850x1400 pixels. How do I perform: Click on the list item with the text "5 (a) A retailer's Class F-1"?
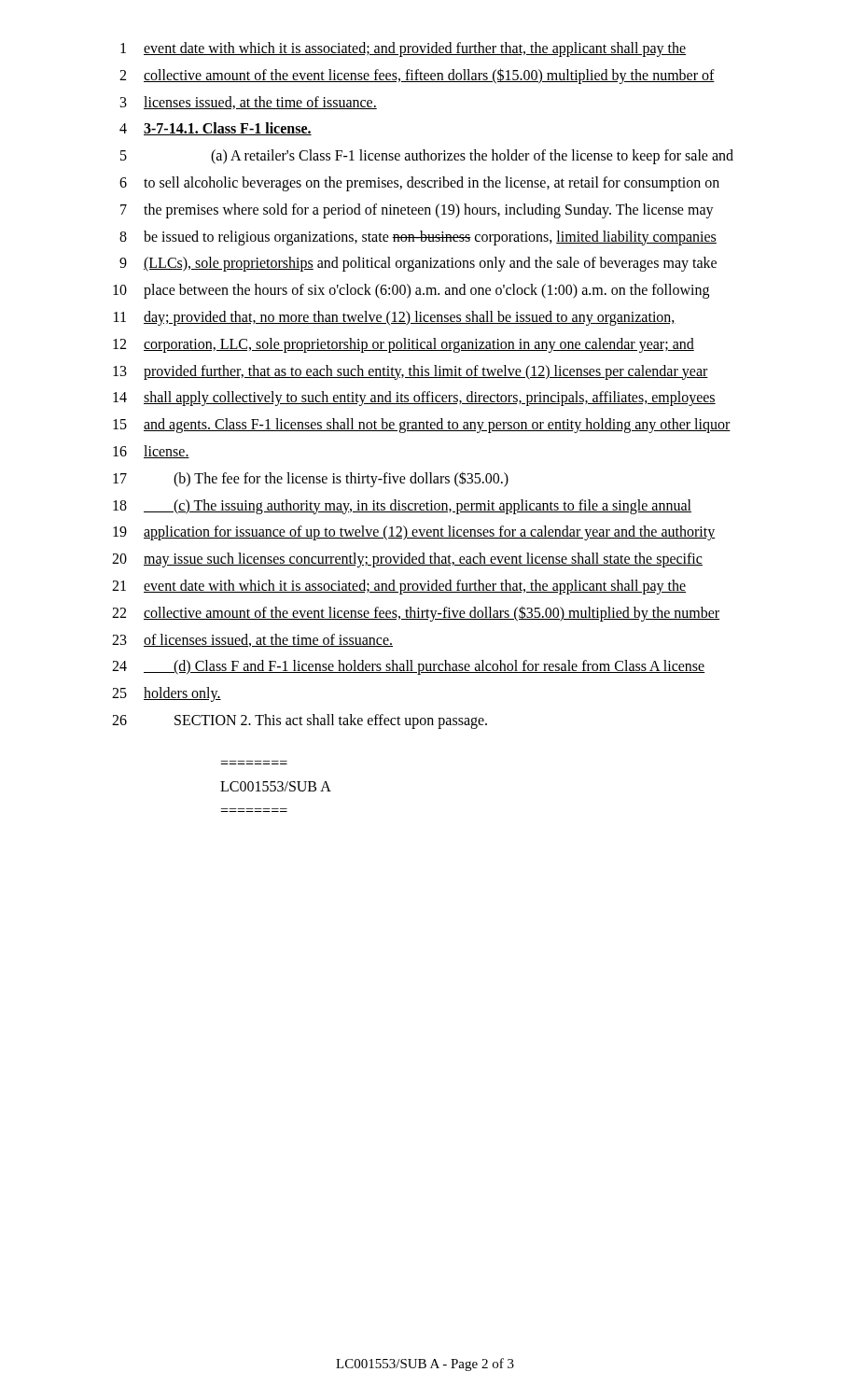click(x=443, y=156)
